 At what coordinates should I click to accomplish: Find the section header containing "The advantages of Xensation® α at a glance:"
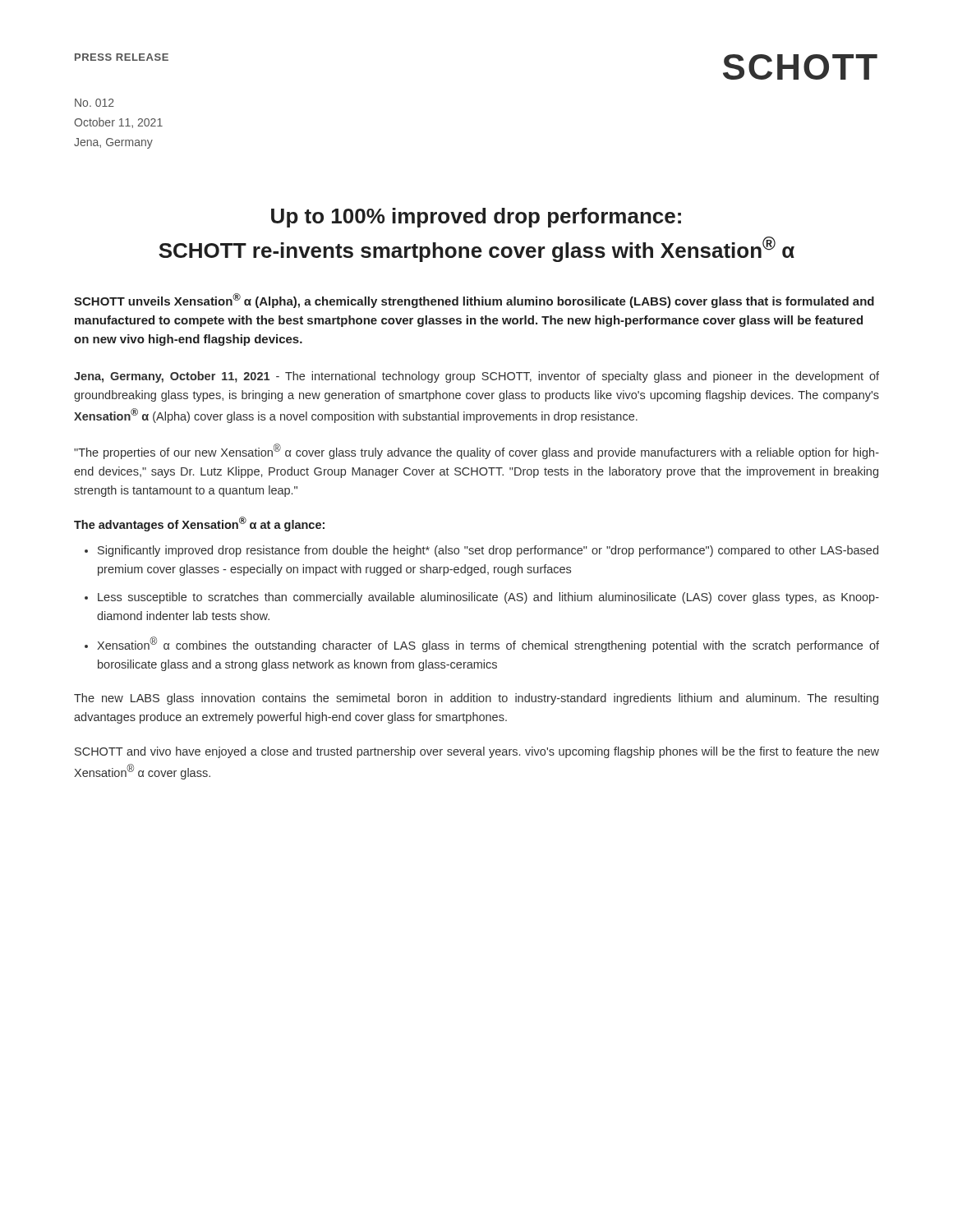coord(200,523)
